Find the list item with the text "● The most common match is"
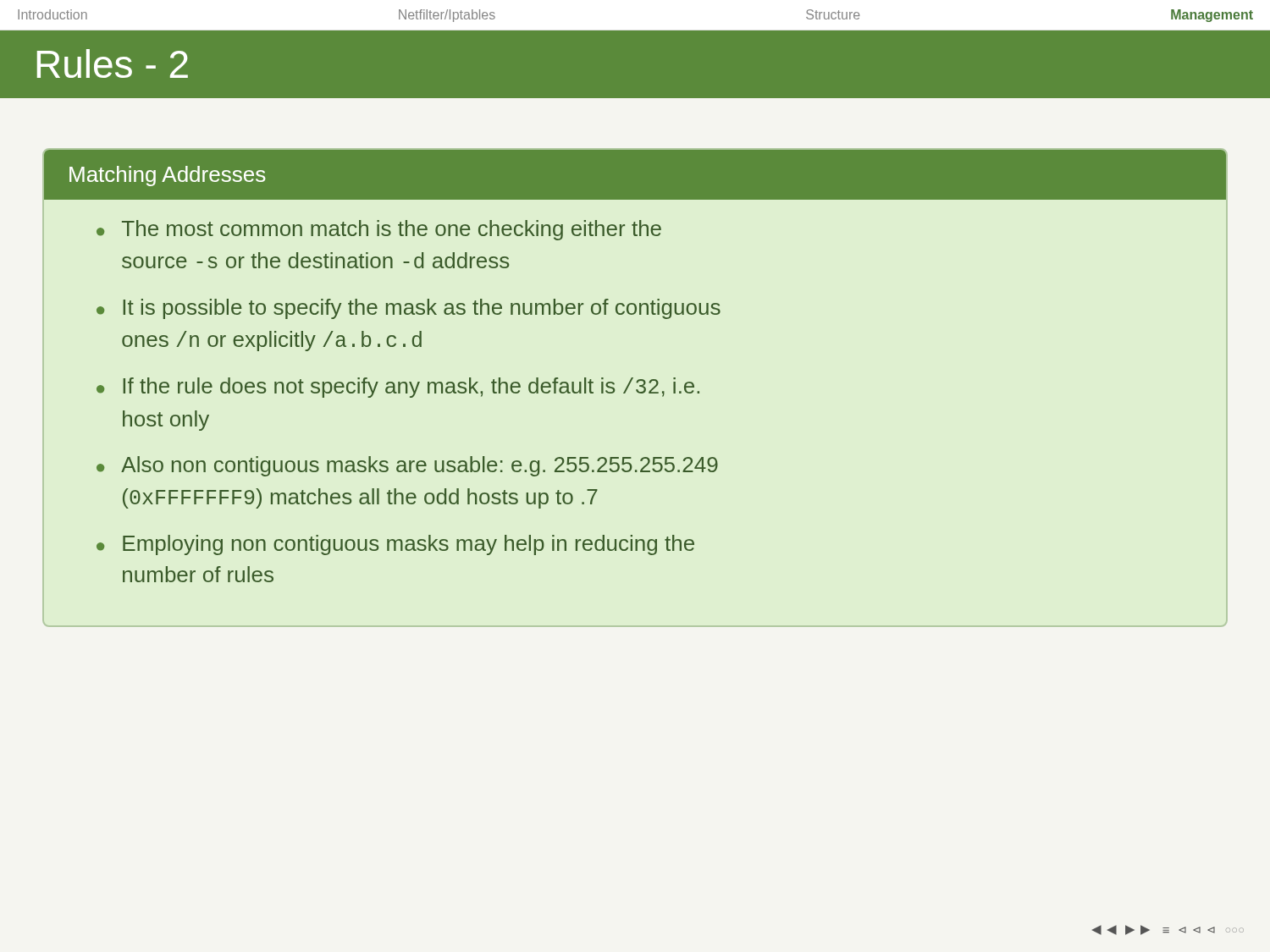 coord(639,246)
